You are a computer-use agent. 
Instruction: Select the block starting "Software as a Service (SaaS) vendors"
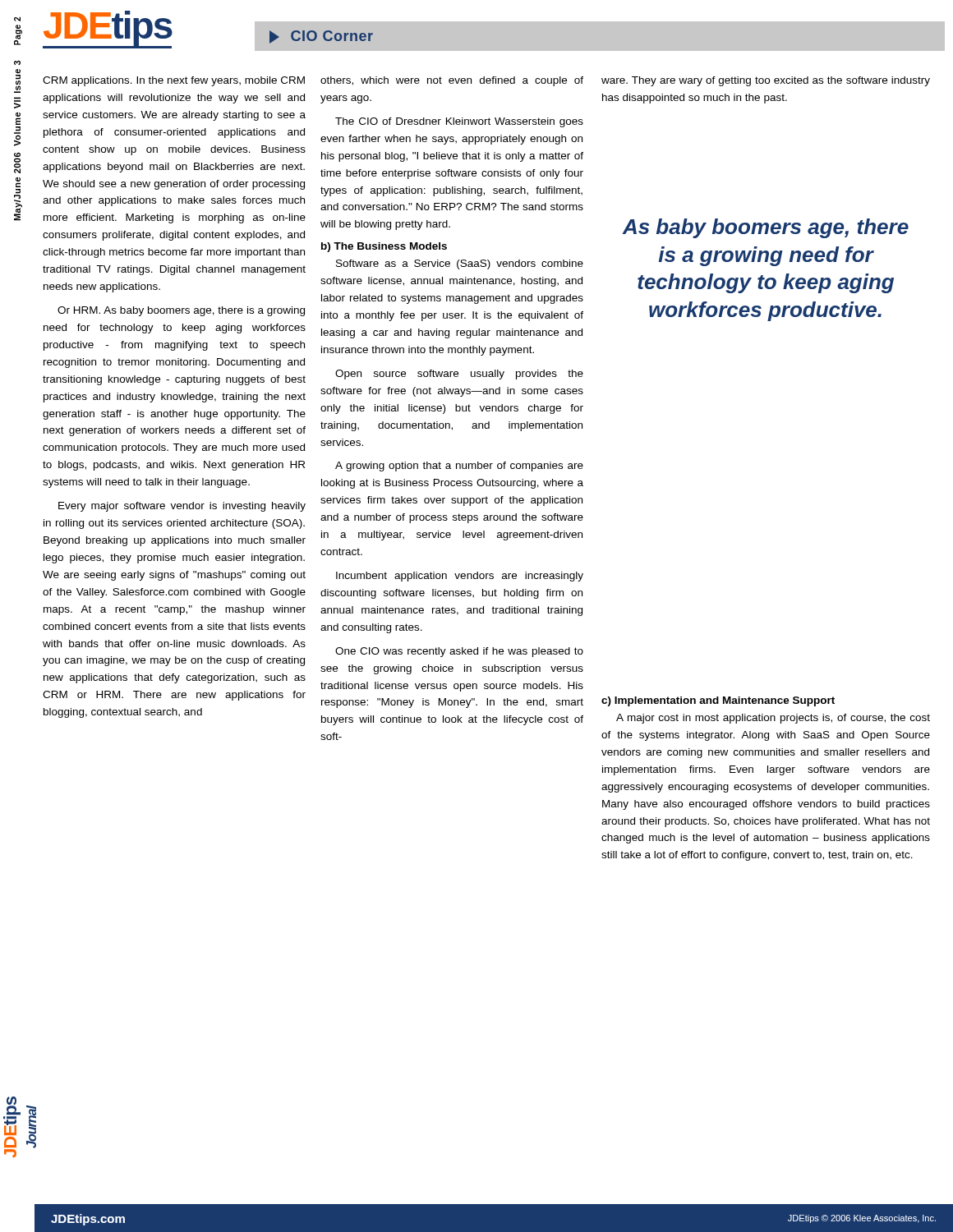click(x=452, y=501)
